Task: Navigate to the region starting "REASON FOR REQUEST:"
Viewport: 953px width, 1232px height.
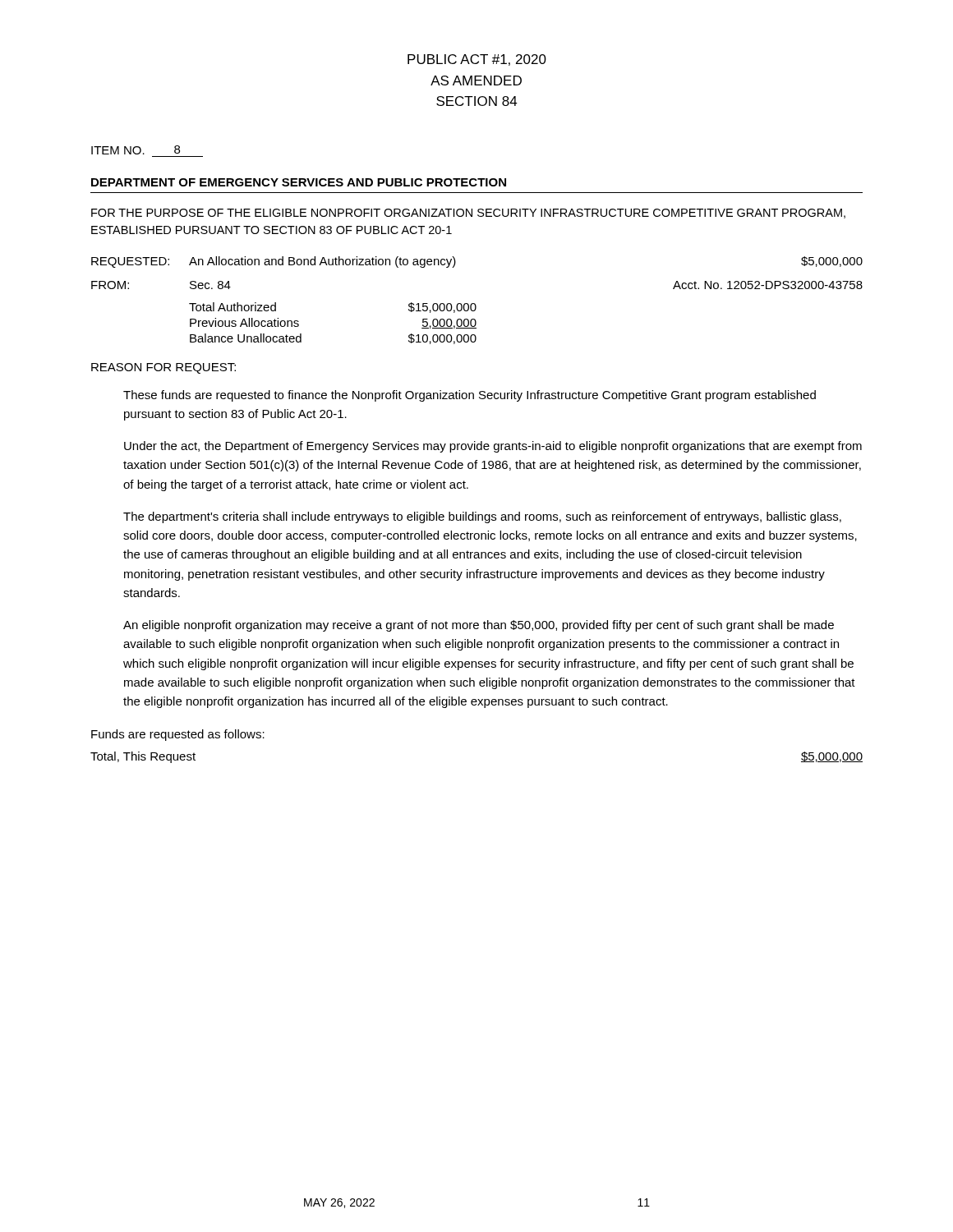Action: (164, 366)
